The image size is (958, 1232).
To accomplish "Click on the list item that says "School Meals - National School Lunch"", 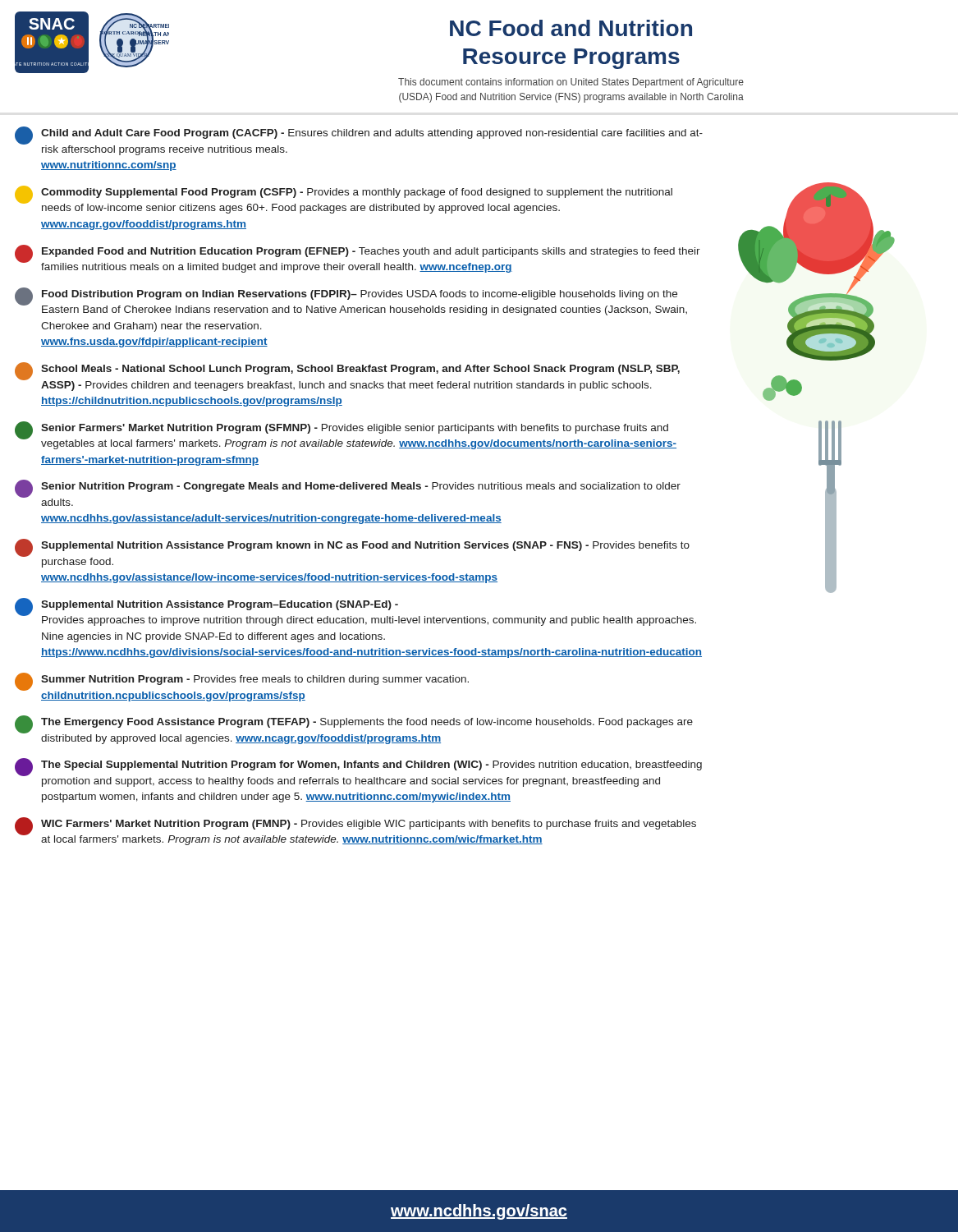I will (x=359, y=385).
